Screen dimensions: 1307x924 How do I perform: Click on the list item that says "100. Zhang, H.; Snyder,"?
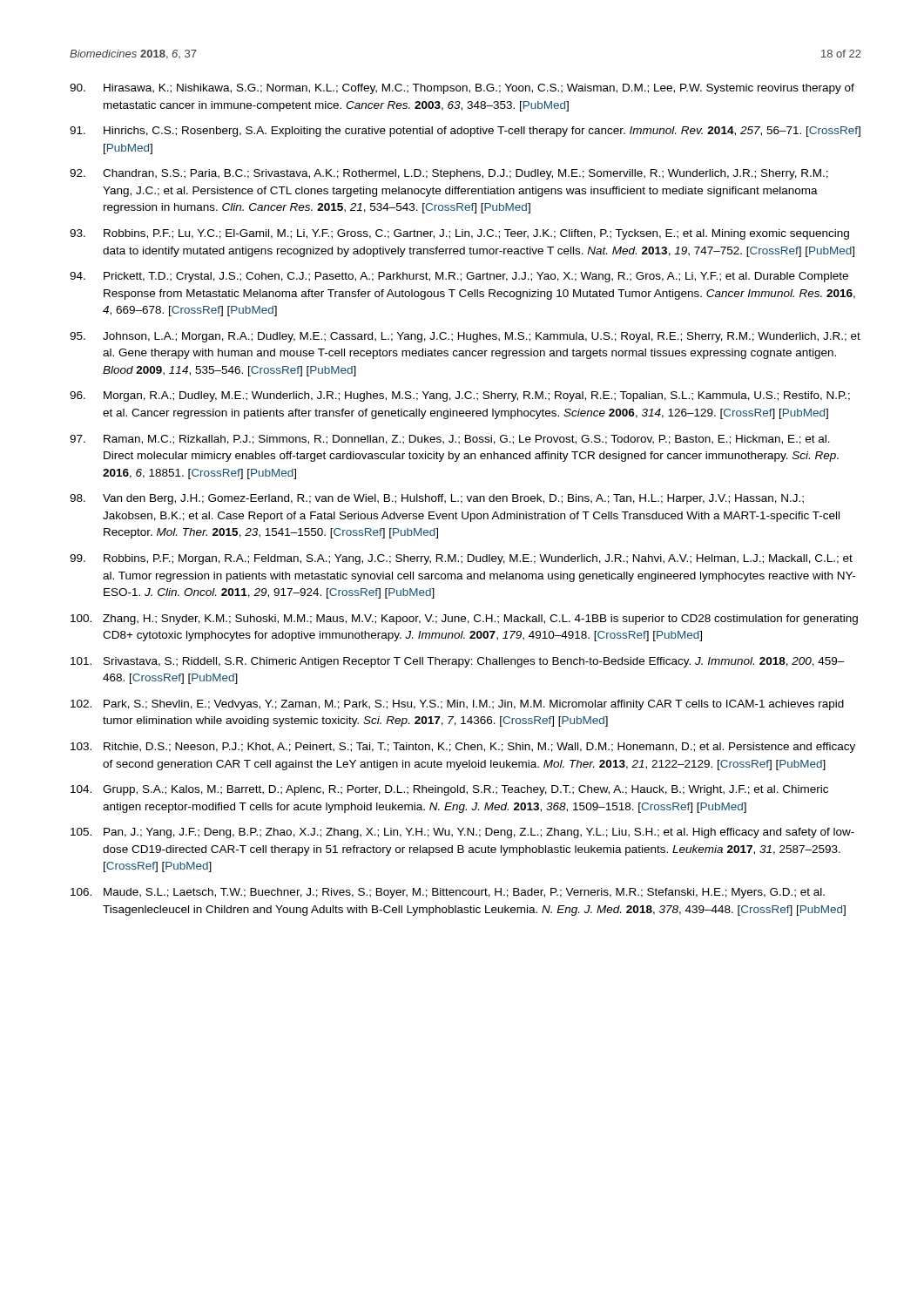point(465,627)
